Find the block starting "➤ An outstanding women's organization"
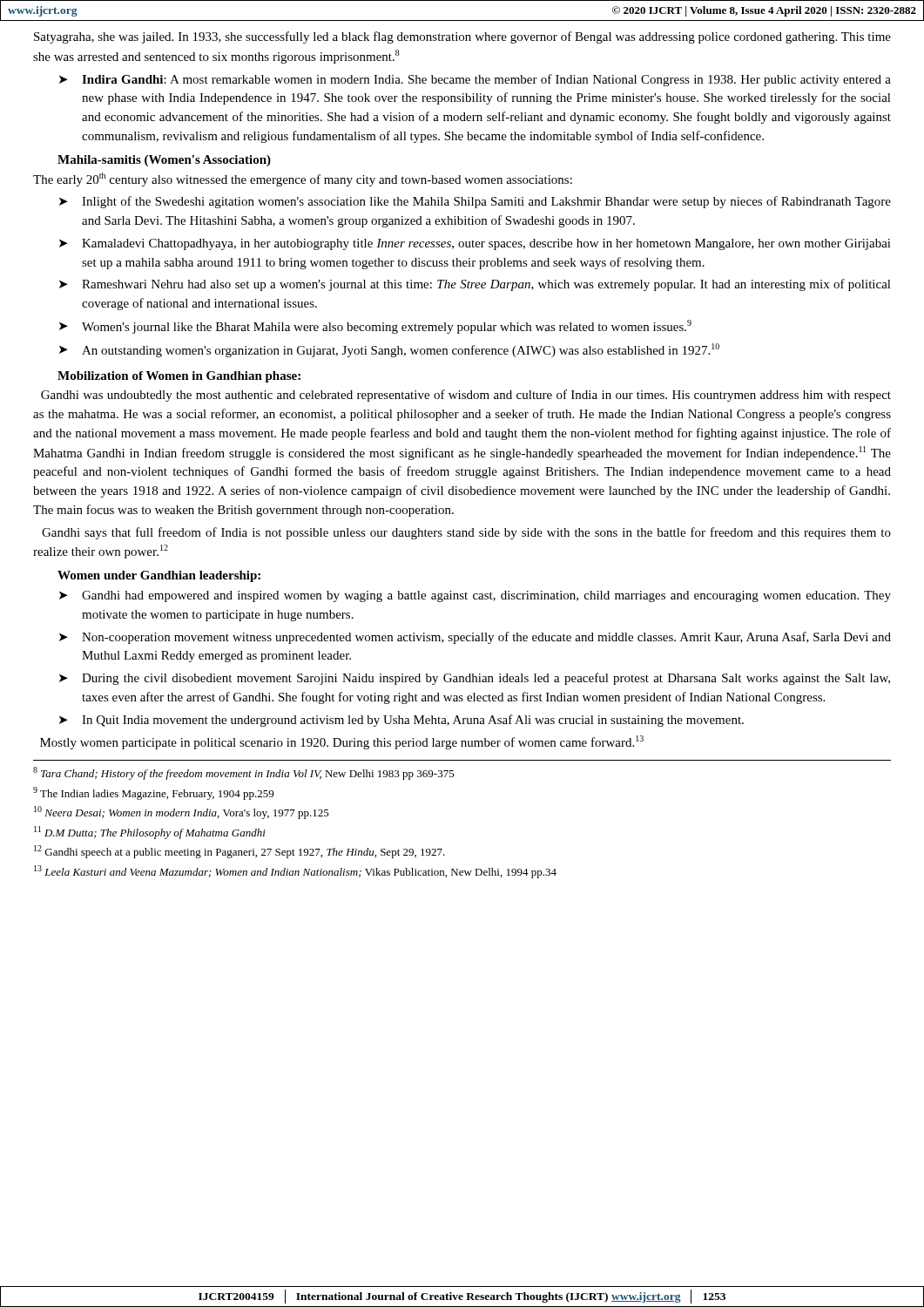Viewport: 924px width, 1307px height. [462, 350]
